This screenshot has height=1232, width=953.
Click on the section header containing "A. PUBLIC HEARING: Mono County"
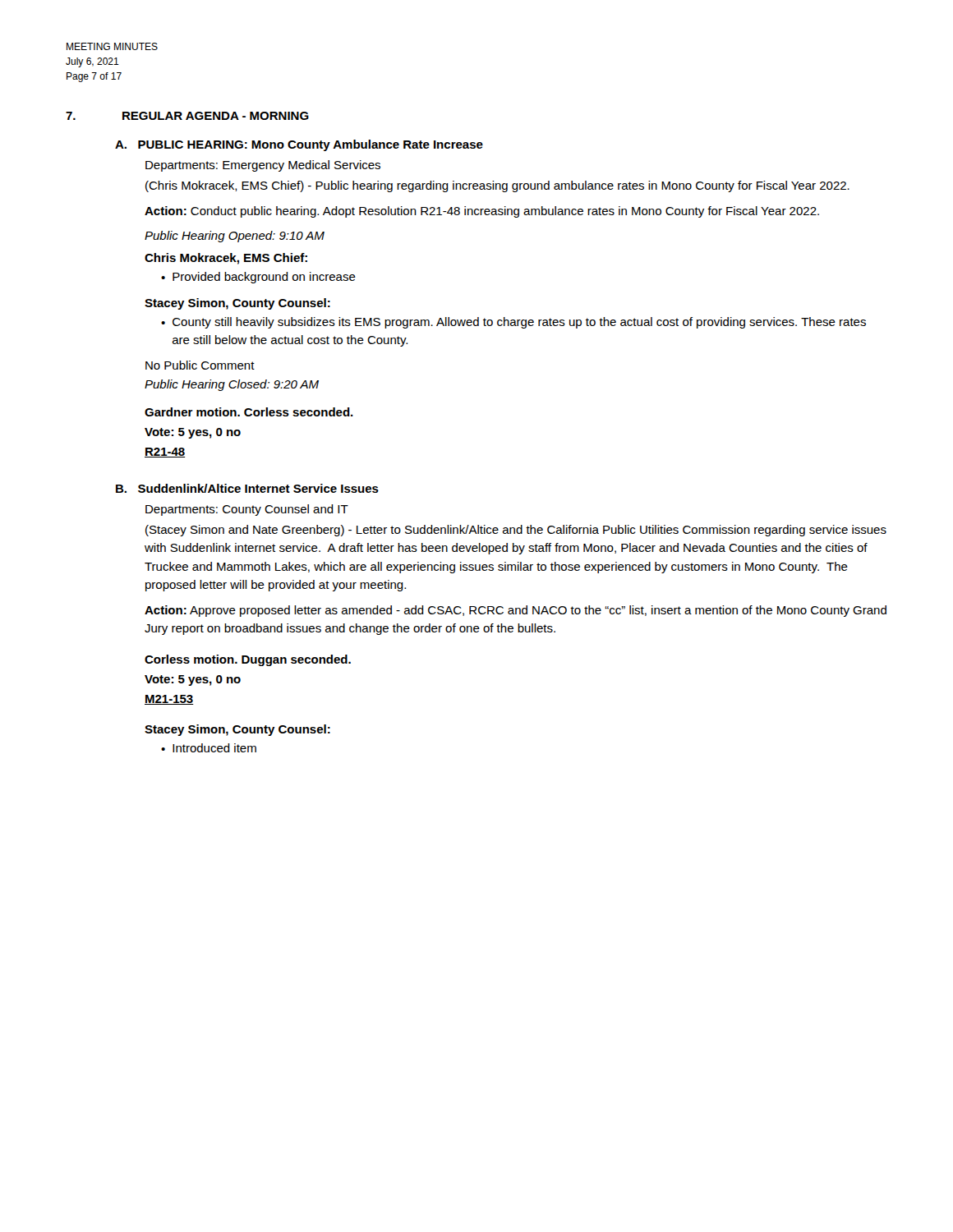click(x=299, y=144)
